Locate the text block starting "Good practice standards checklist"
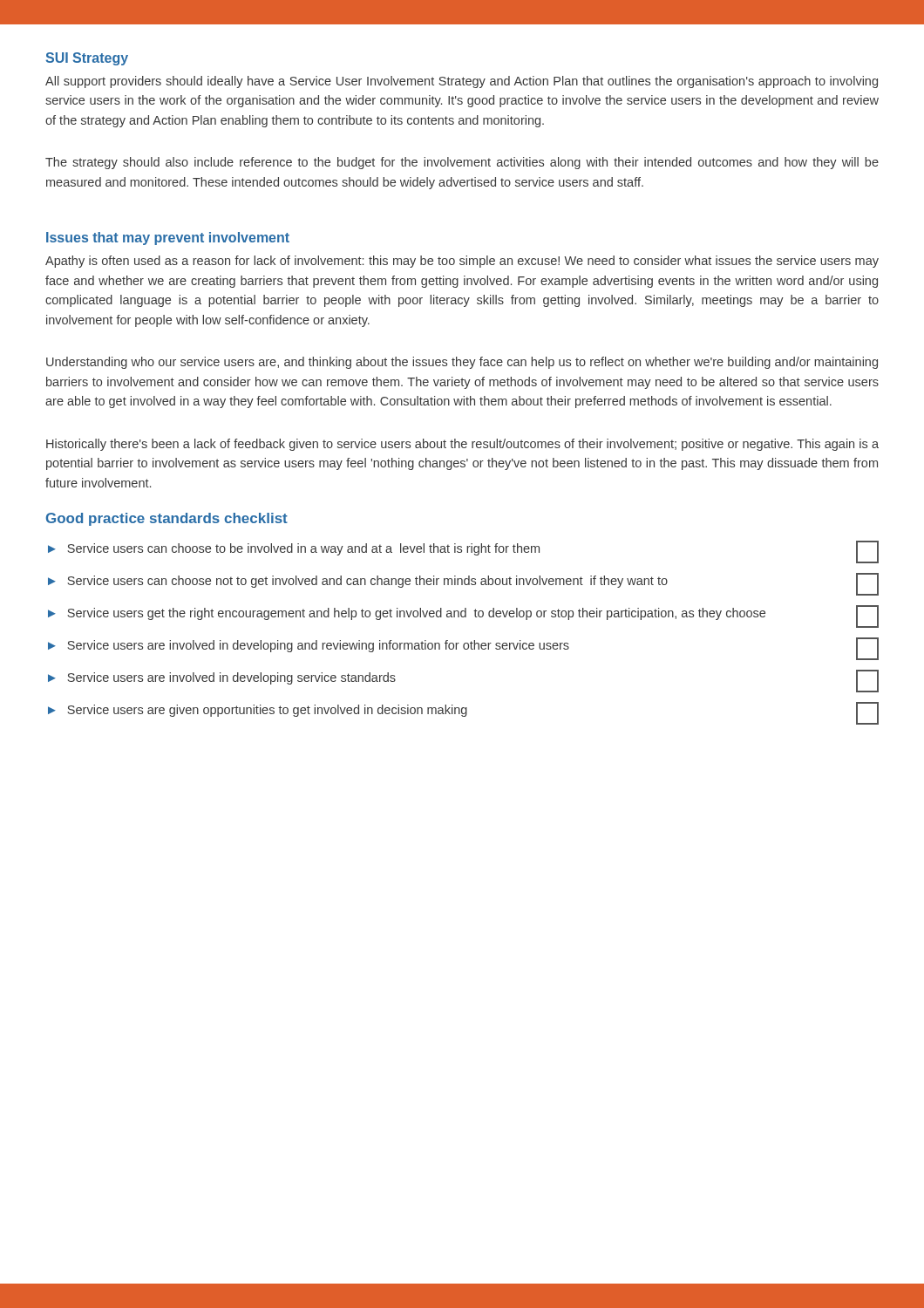 point(166,518)
